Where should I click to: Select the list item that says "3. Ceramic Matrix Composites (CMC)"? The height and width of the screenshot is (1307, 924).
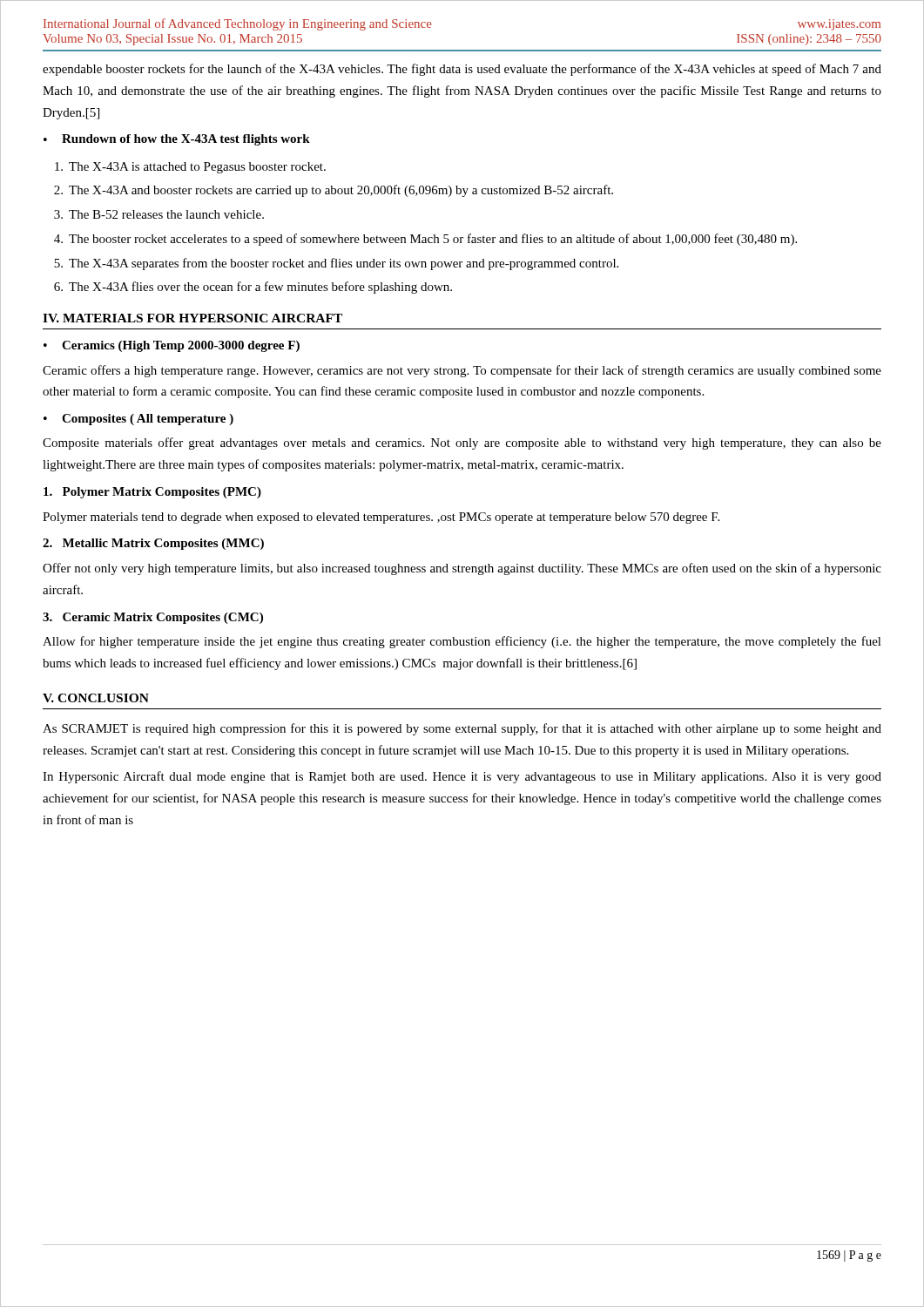[x=153, y=617]
